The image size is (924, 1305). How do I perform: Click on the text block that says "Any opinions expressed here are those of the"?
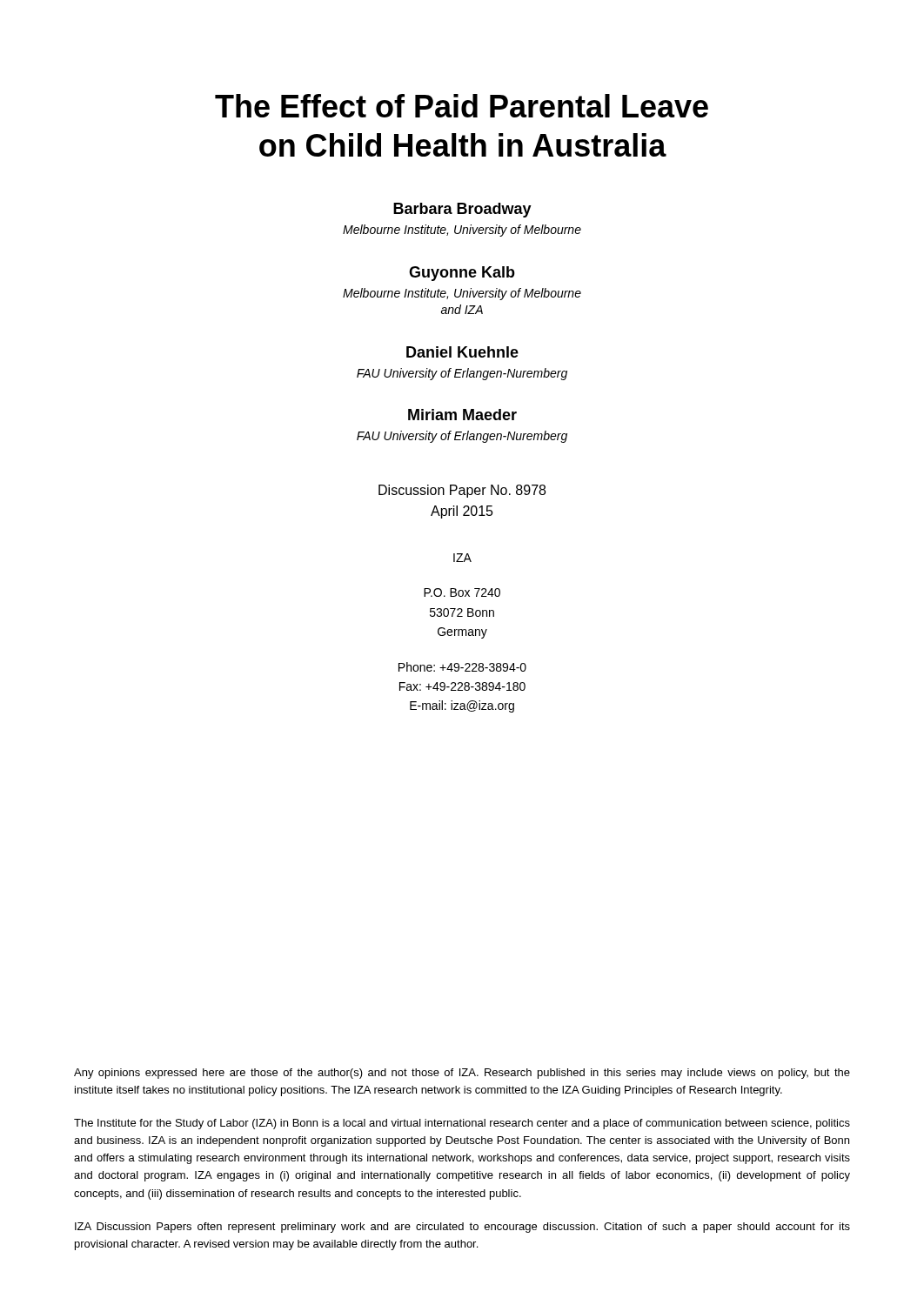[x=462, y=1158]
